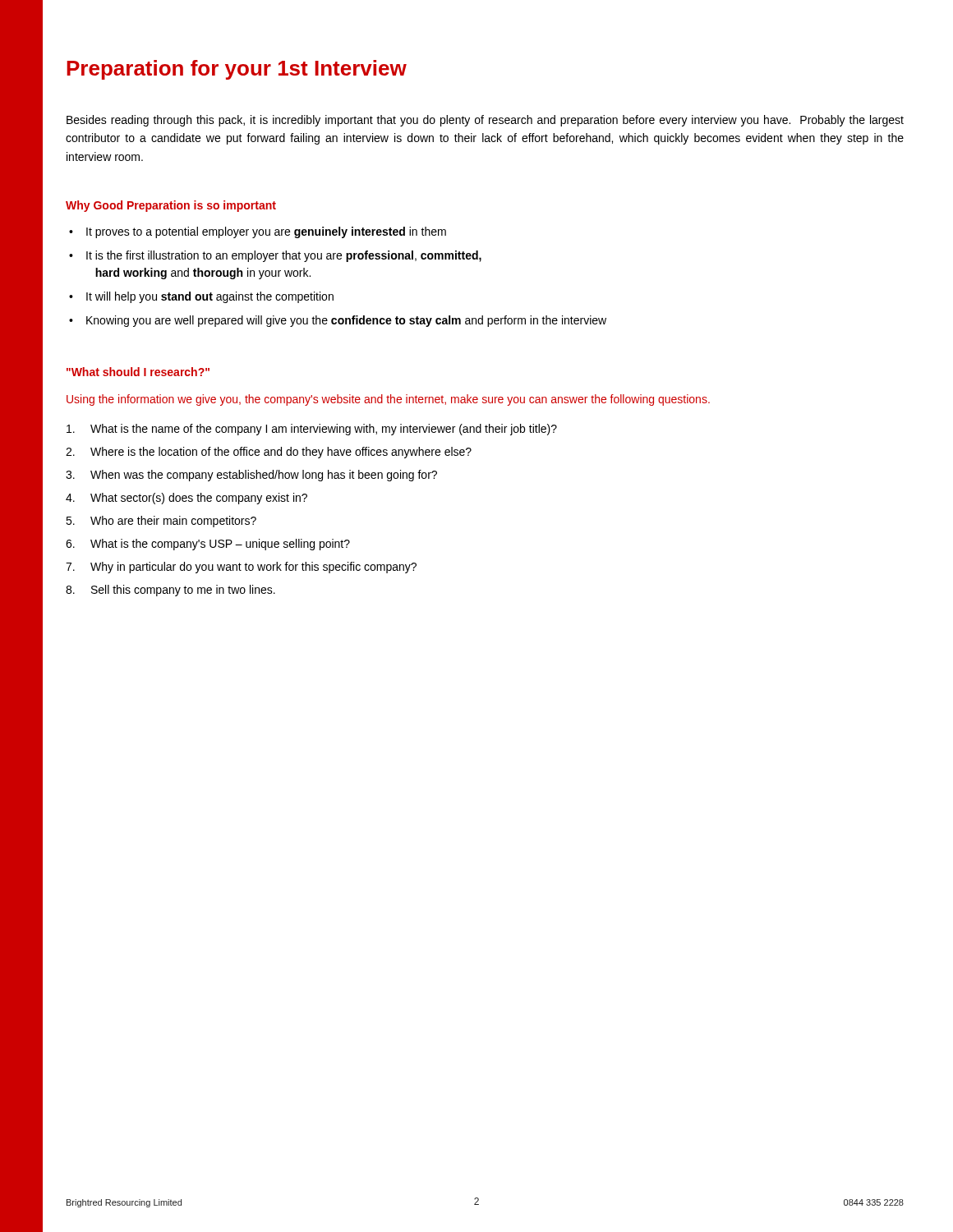Find the list item that reads "• It is the first illustration"

(x=275, y=263)
